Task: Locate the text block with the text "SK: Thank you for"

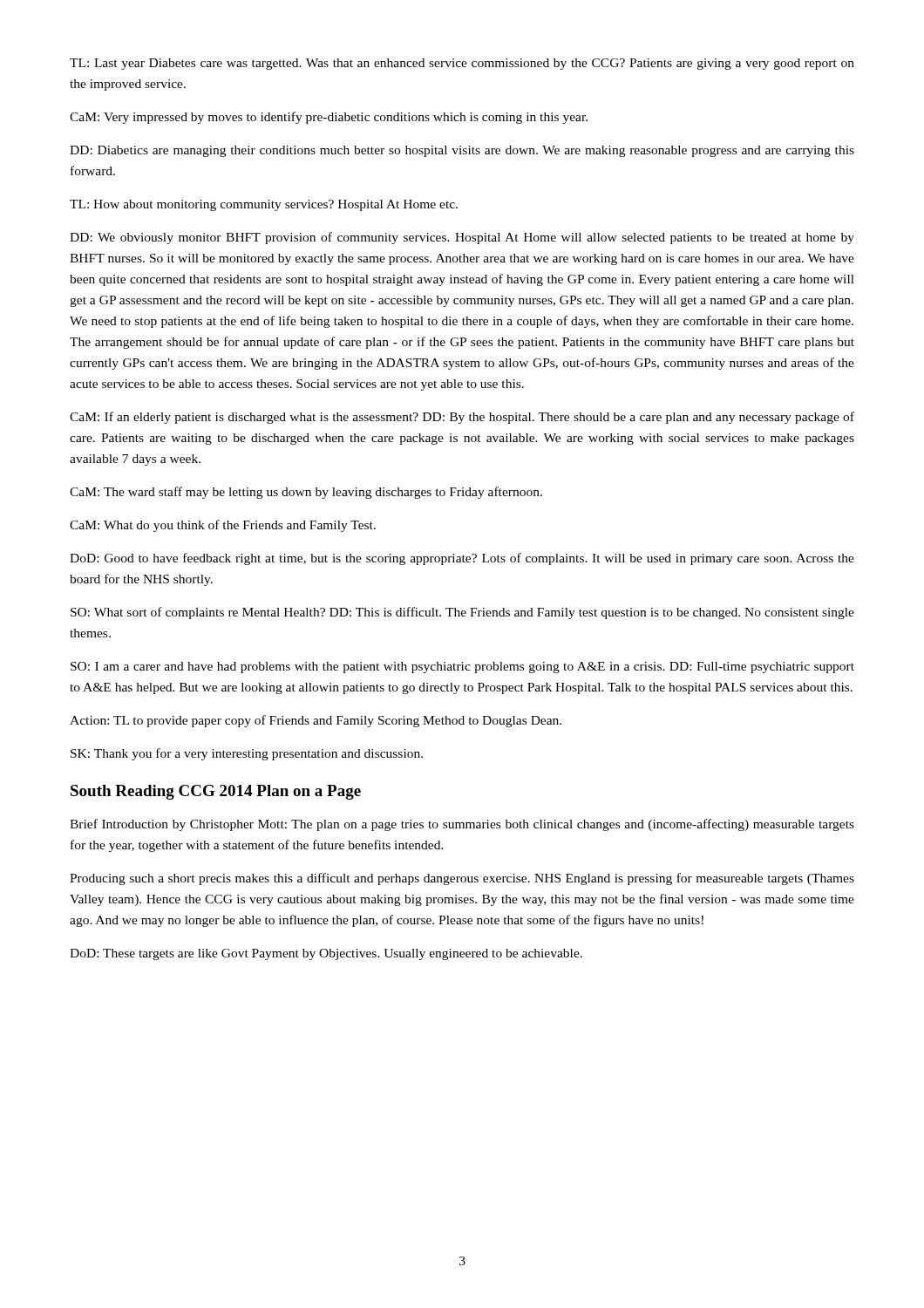Action: [247, 753]
